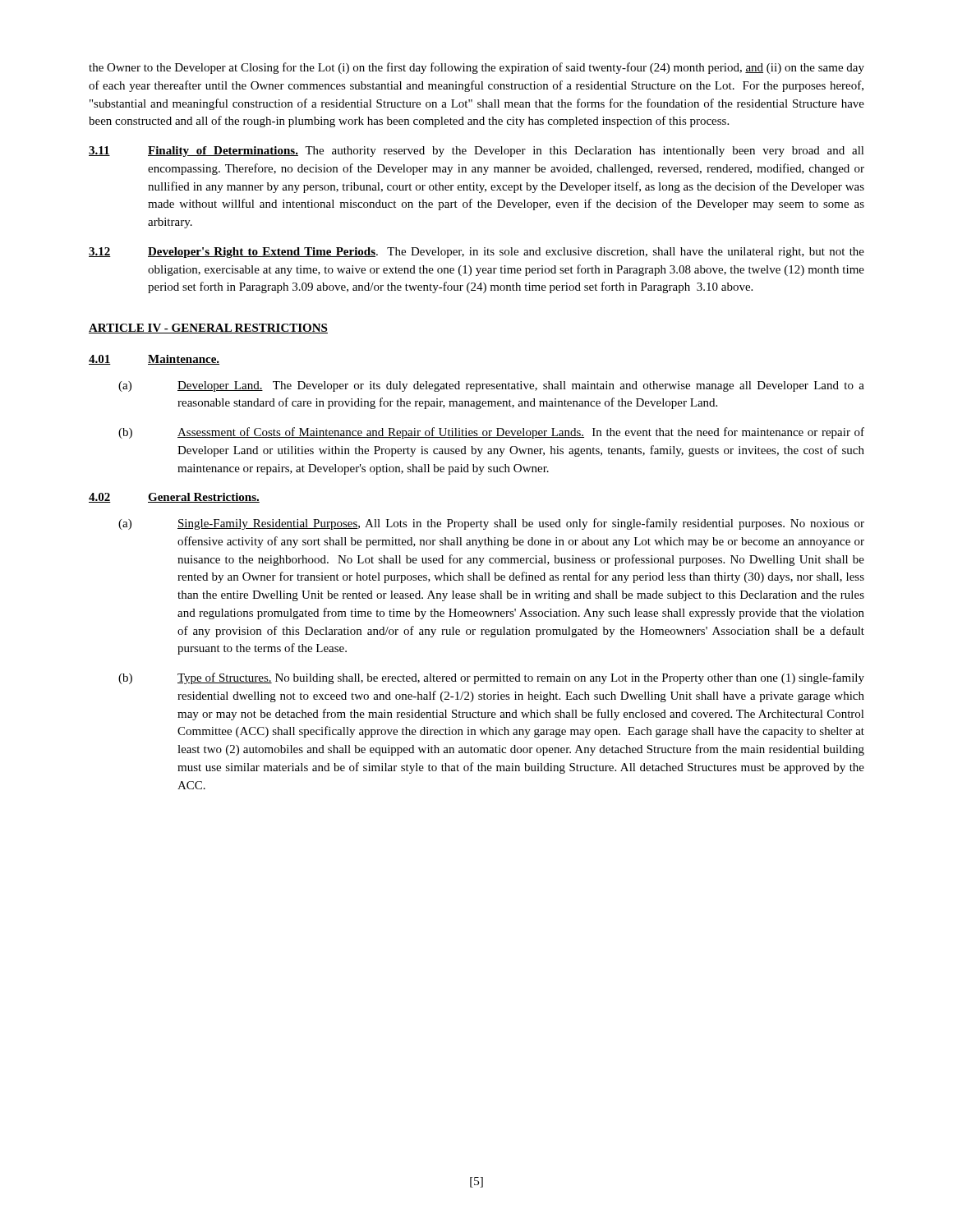Click where it says "4.01 Maintenance."
The height and width of the screenshot is (1232, 953).
[154, 360]
